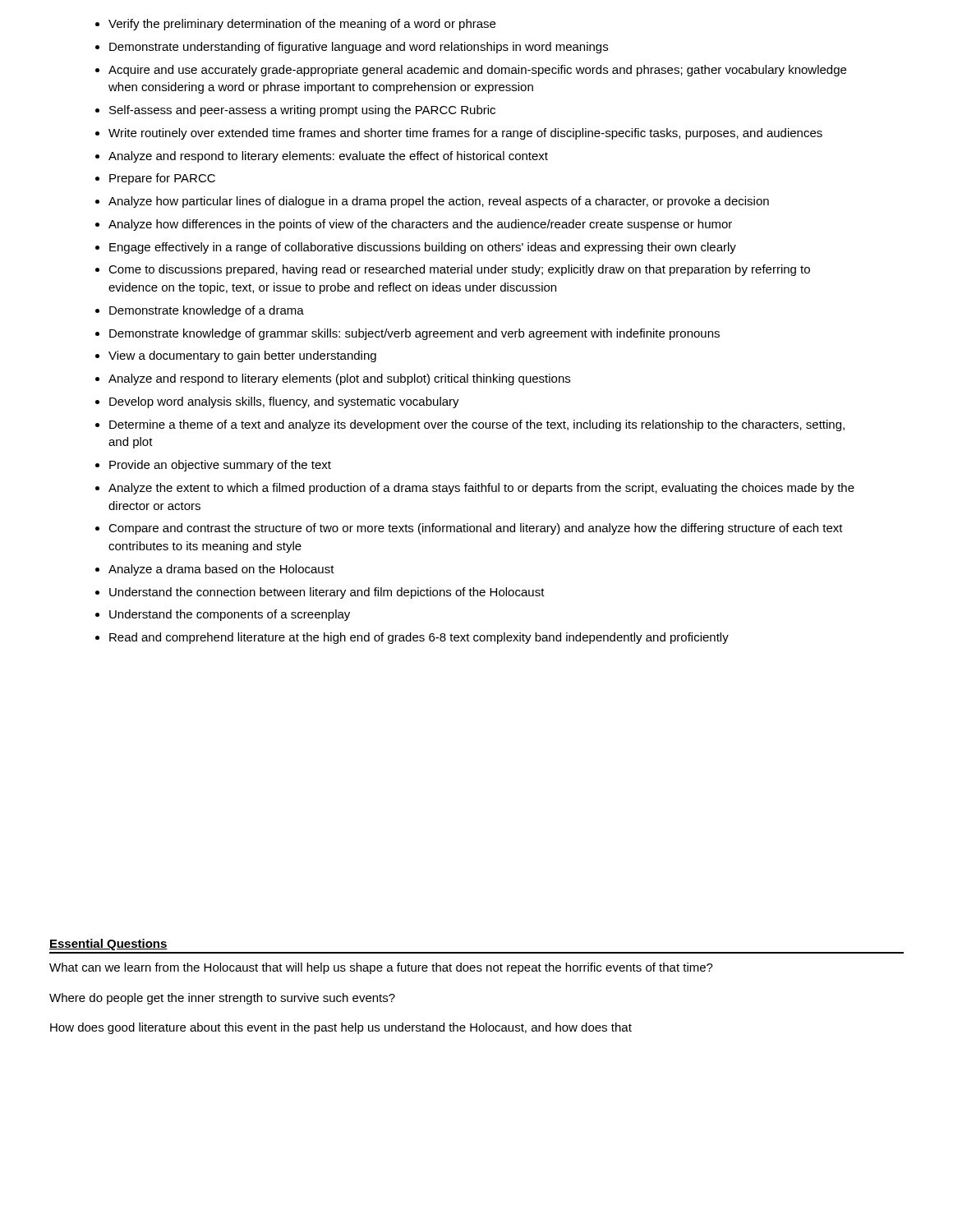Image resolution: width=953 pixels, height=1232 pixels.
Task: Where is the passage that starts "Write routinely over extended"?
Action: pyautogui.click(x=466, y=132)
